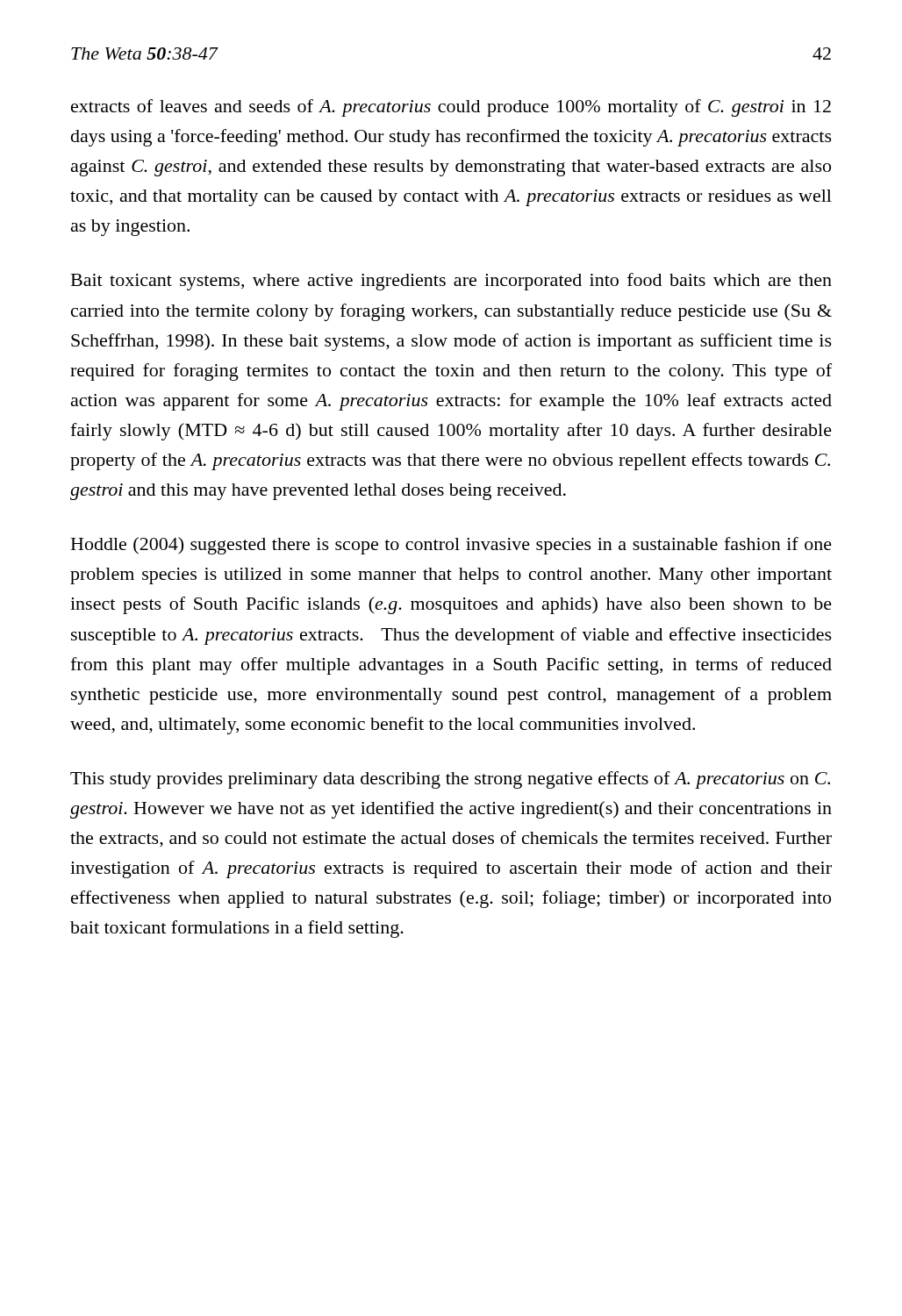Screen dimensions: 1316x902
Task: Point to the text starting "Bait toxicant systems, where active ingredients are incorporated"
Action: (451, 385)
